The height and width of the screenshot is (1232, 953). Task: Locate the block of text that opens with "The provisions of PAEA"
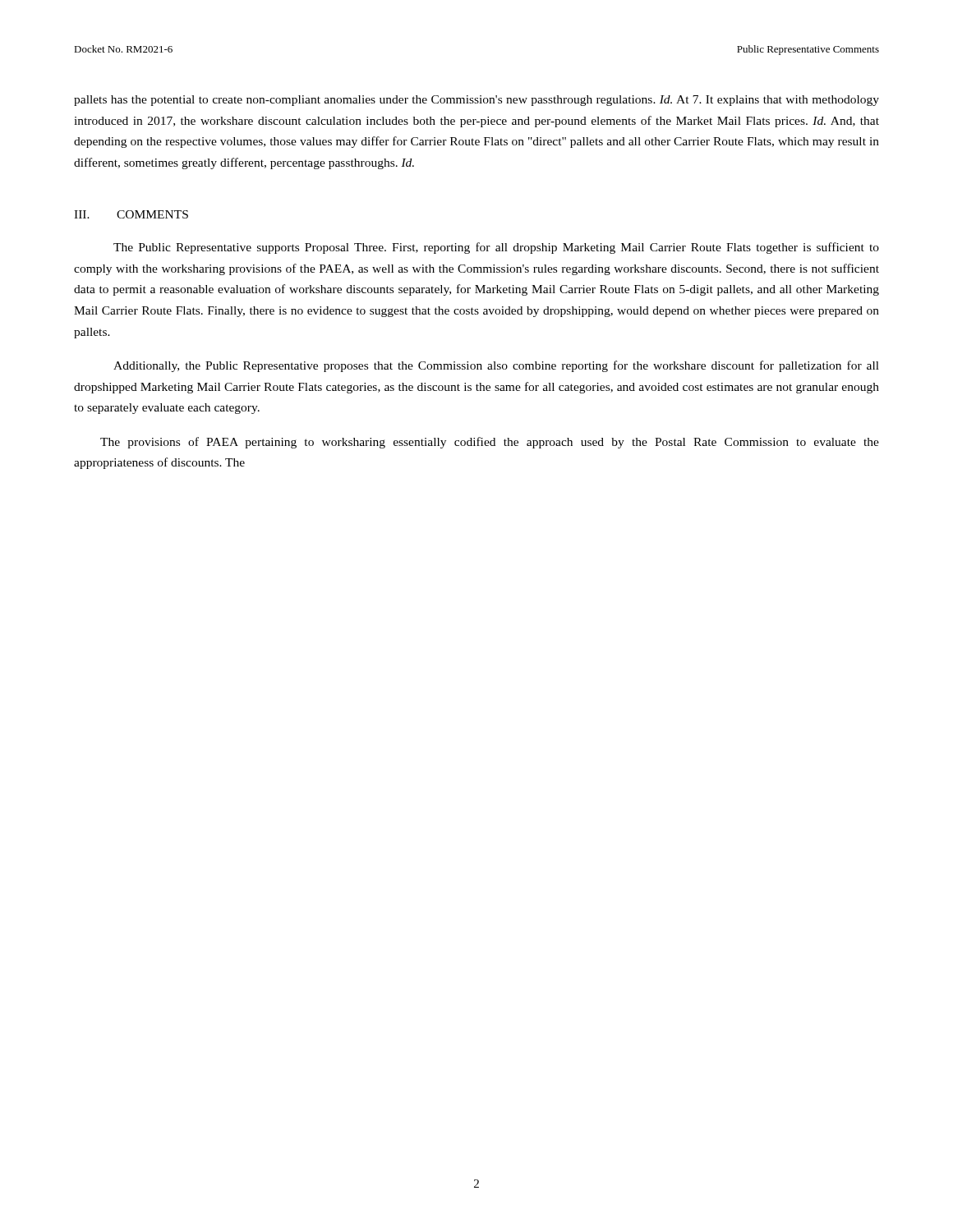476,452
